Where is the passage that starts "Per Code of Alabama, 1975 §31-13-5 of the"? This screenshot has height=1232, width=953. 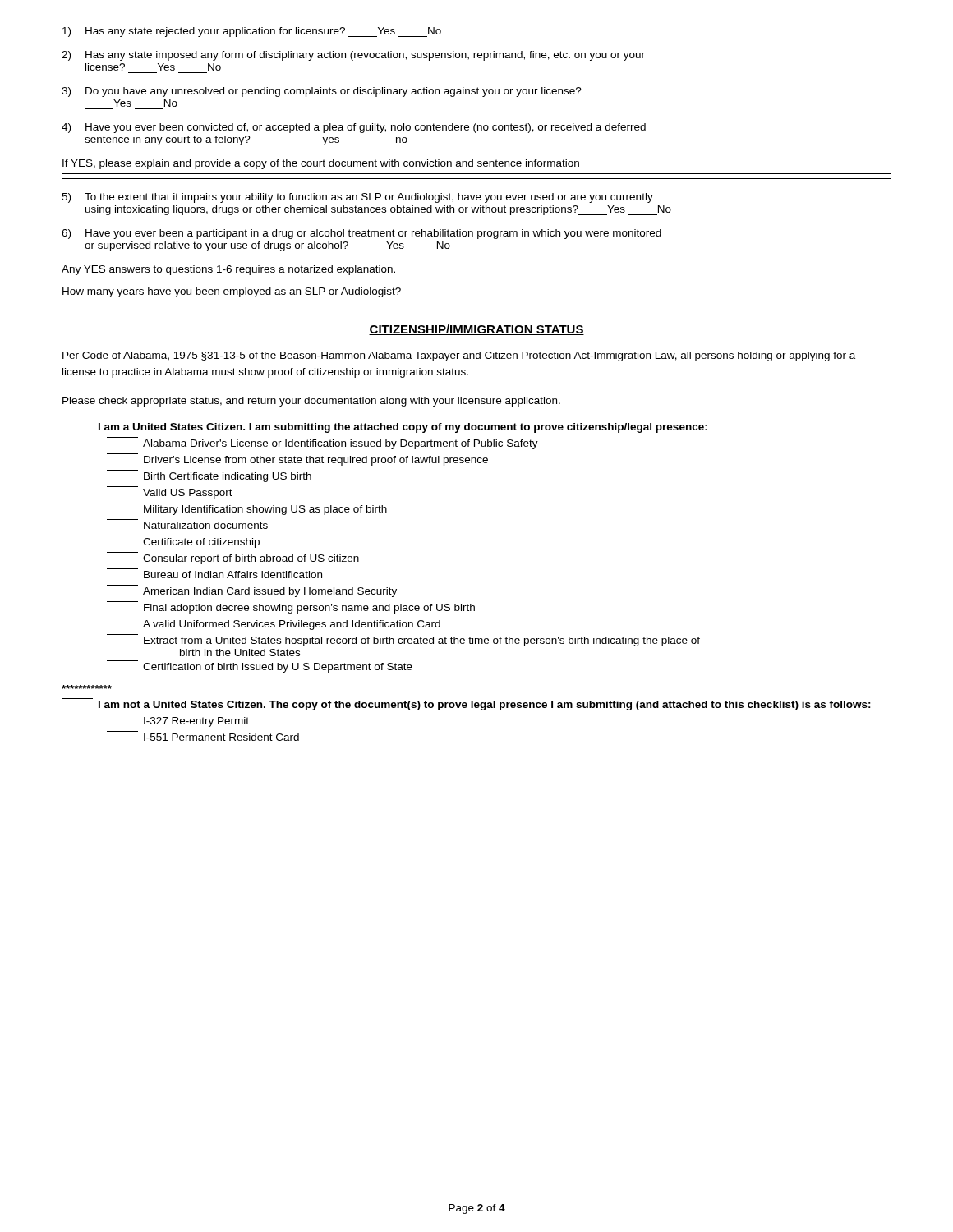pyautogui.click(x=459, y=364)
